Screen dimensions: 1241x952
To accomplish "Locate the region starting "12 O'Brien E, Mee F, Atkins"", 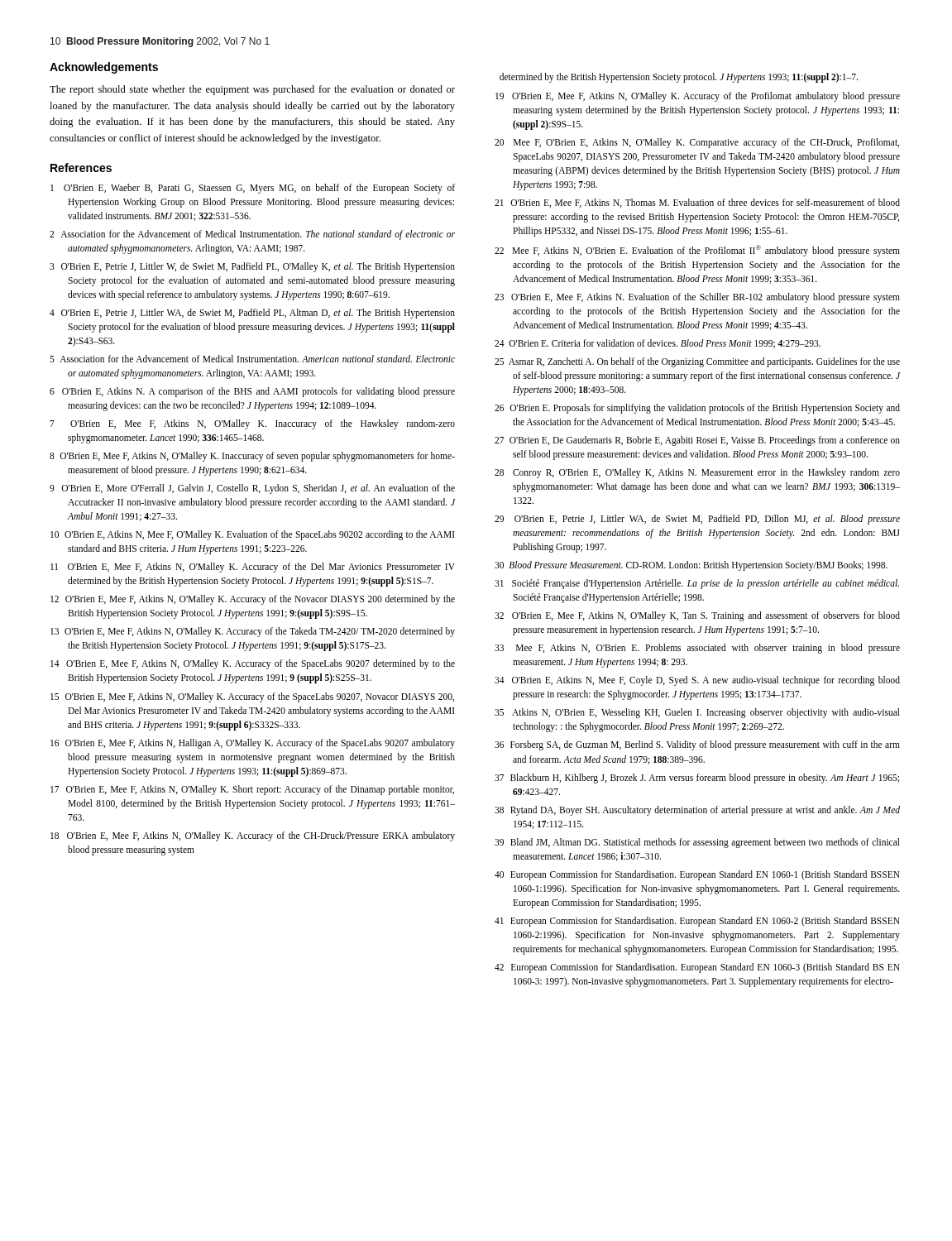I will (x=252, y=606).
